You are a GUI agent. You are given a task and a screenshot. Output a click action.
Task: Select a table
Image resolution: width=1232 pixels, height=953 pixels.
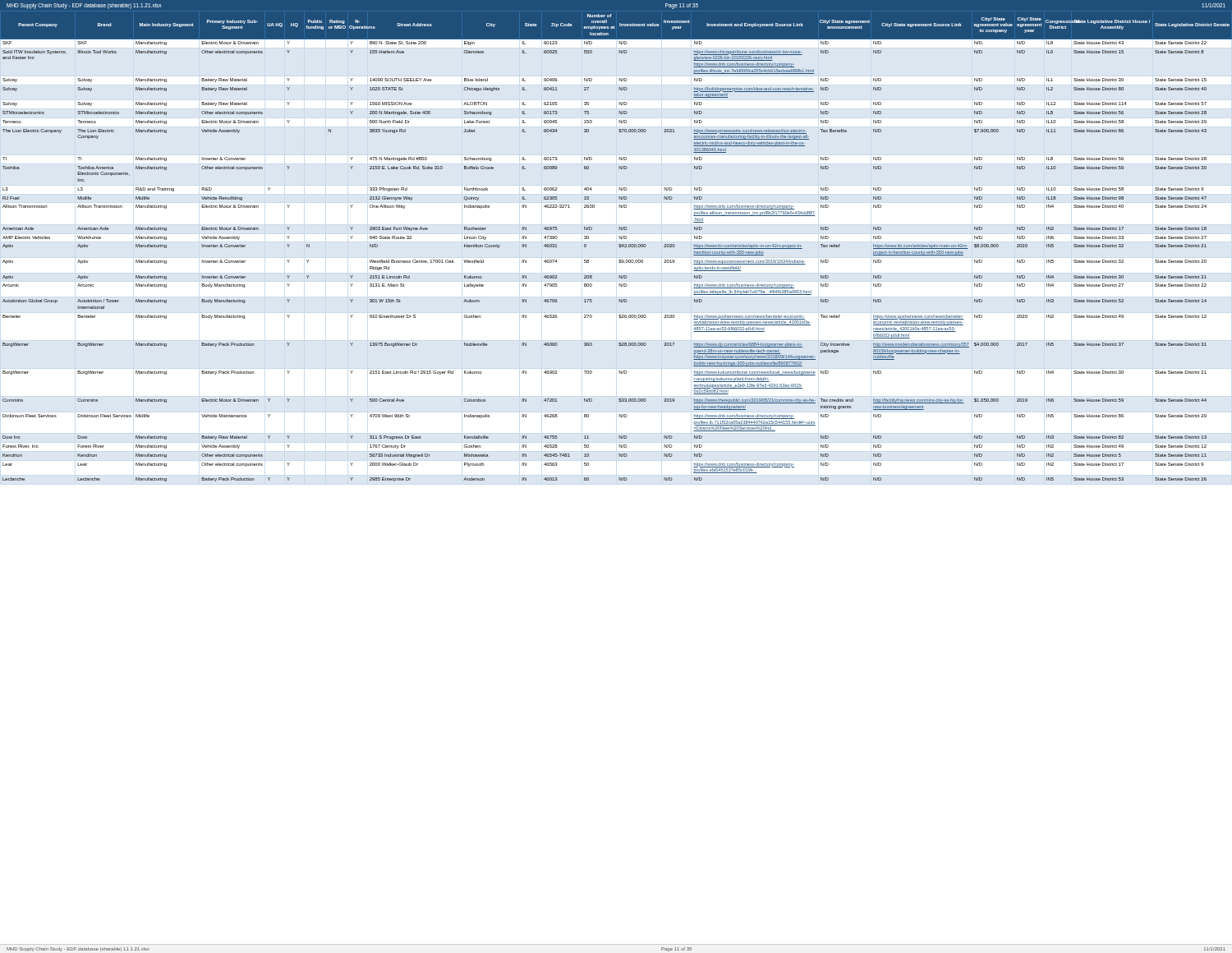[616, 248]
